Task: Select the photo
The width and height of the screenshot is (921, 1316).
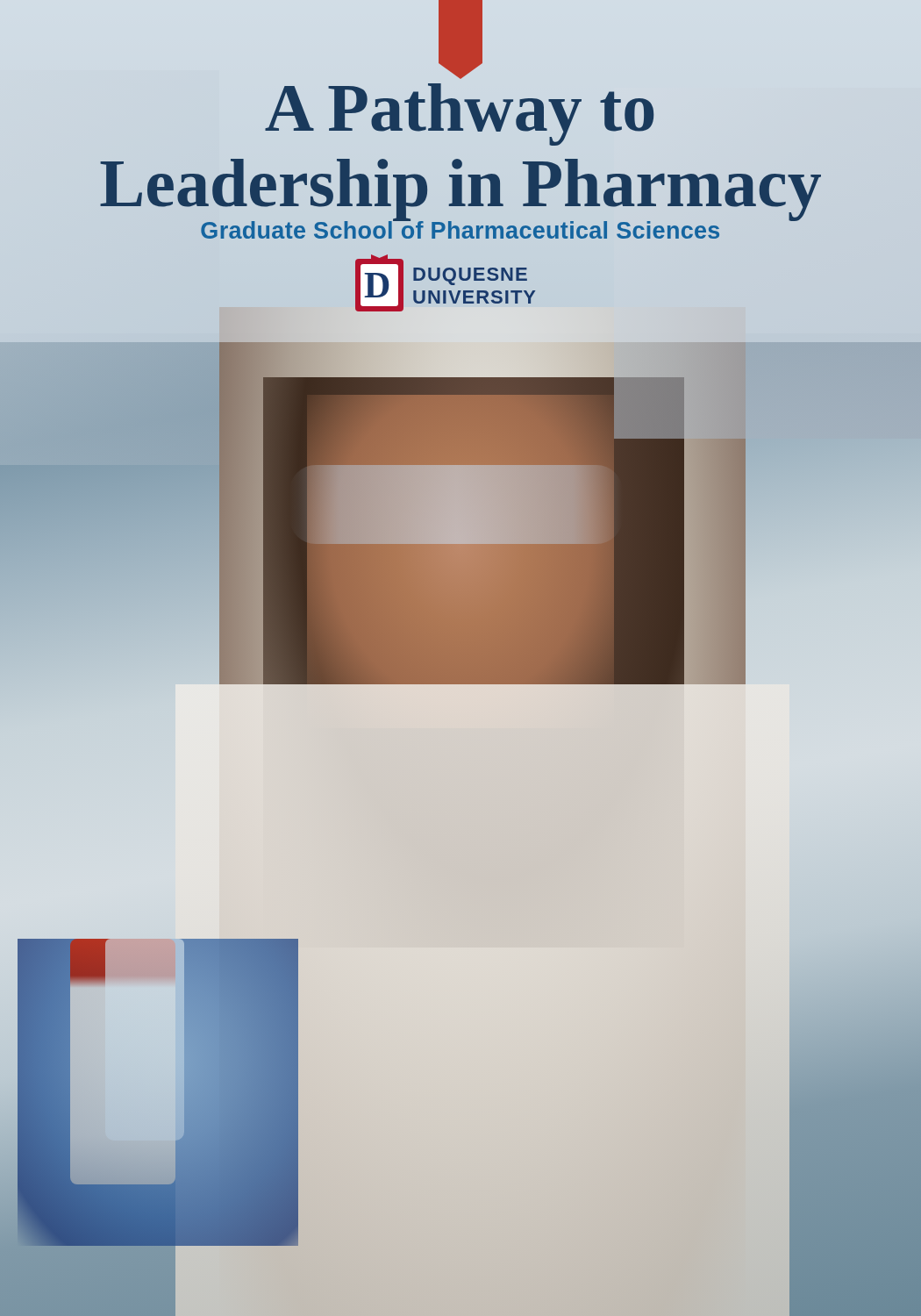Action: click(x=460, y=829)
